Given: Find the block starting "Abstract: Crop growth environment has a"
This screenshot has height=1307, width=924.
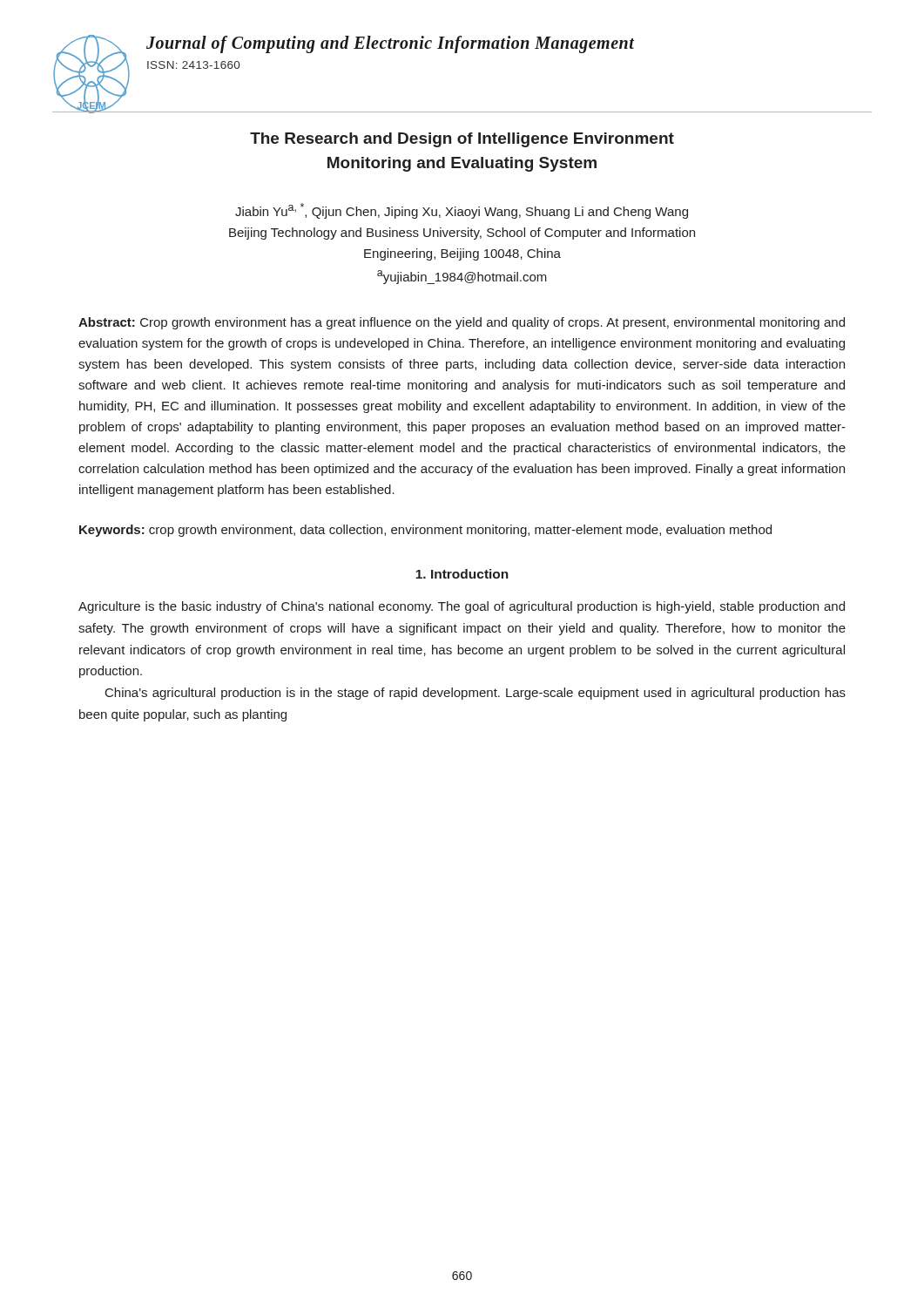Looking at the screenshot, I should click(462, 406).
